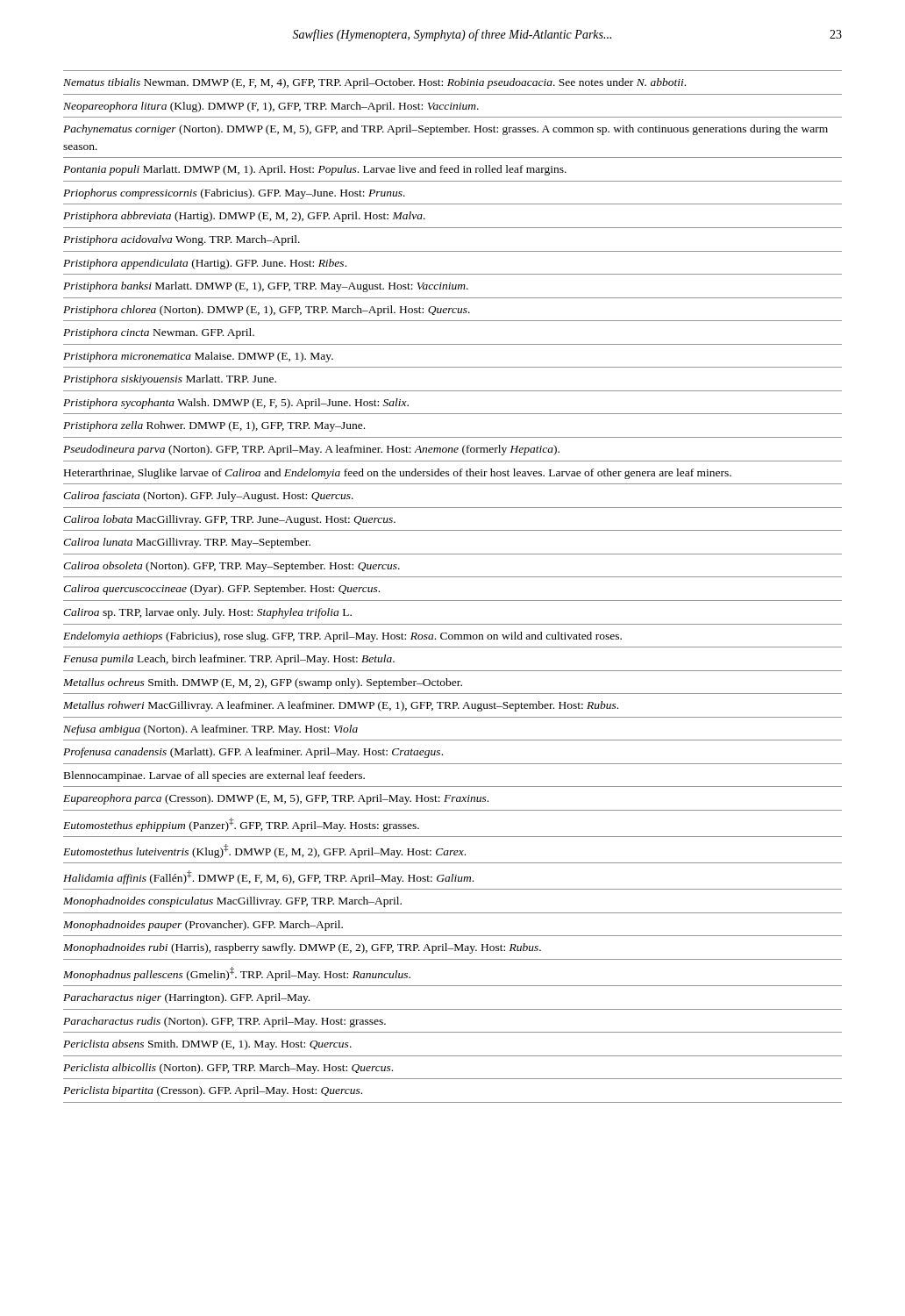Select the list item that says "Pristiphora siskiyouensis Marlatt. TRP. June."
The image size is (905, 1316).
[170, 379]
